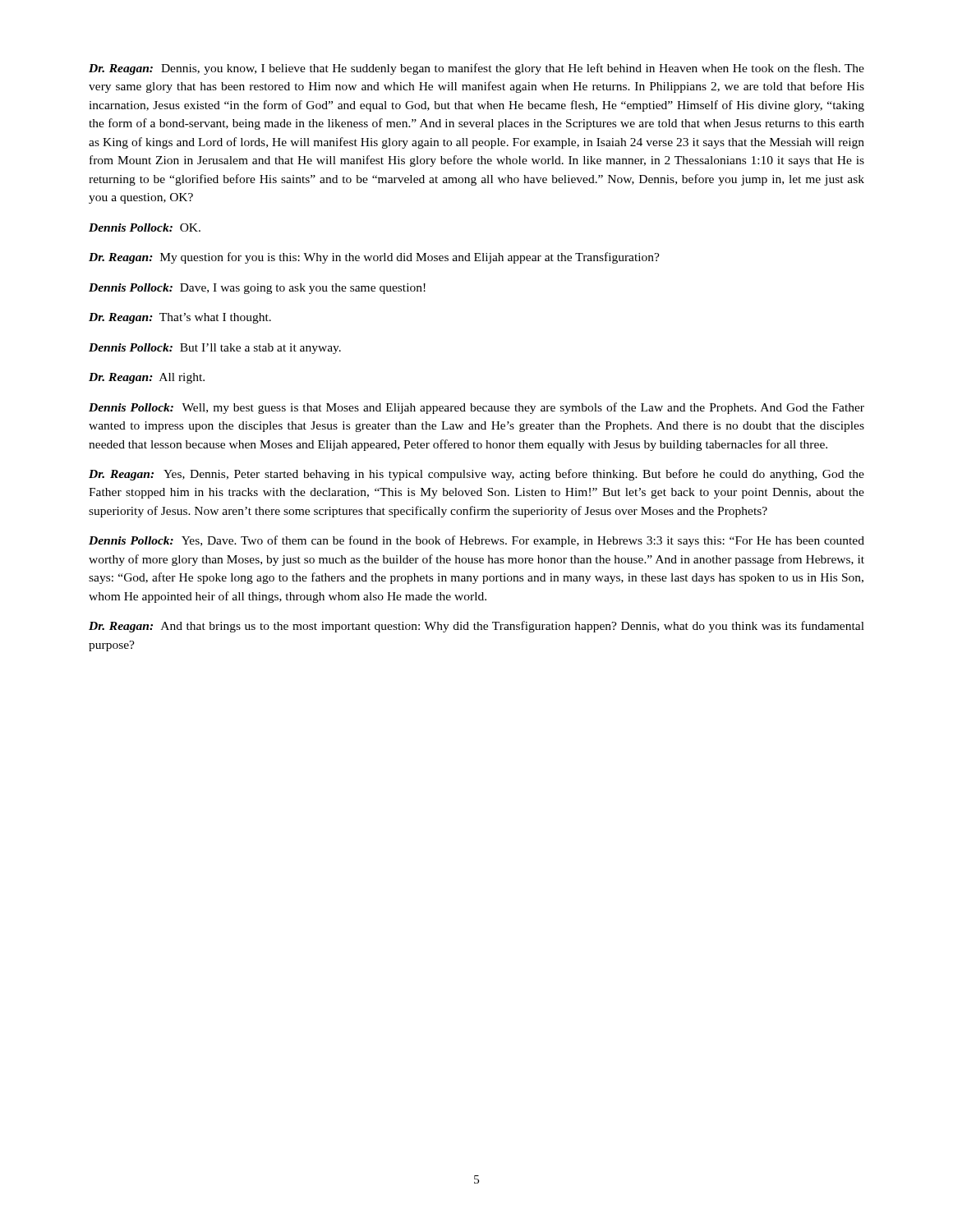The image size is (953, 1232).
Task: Click on the block starting "Dennis Pollock: Dave, I was going to"
Action: (258, 287)
